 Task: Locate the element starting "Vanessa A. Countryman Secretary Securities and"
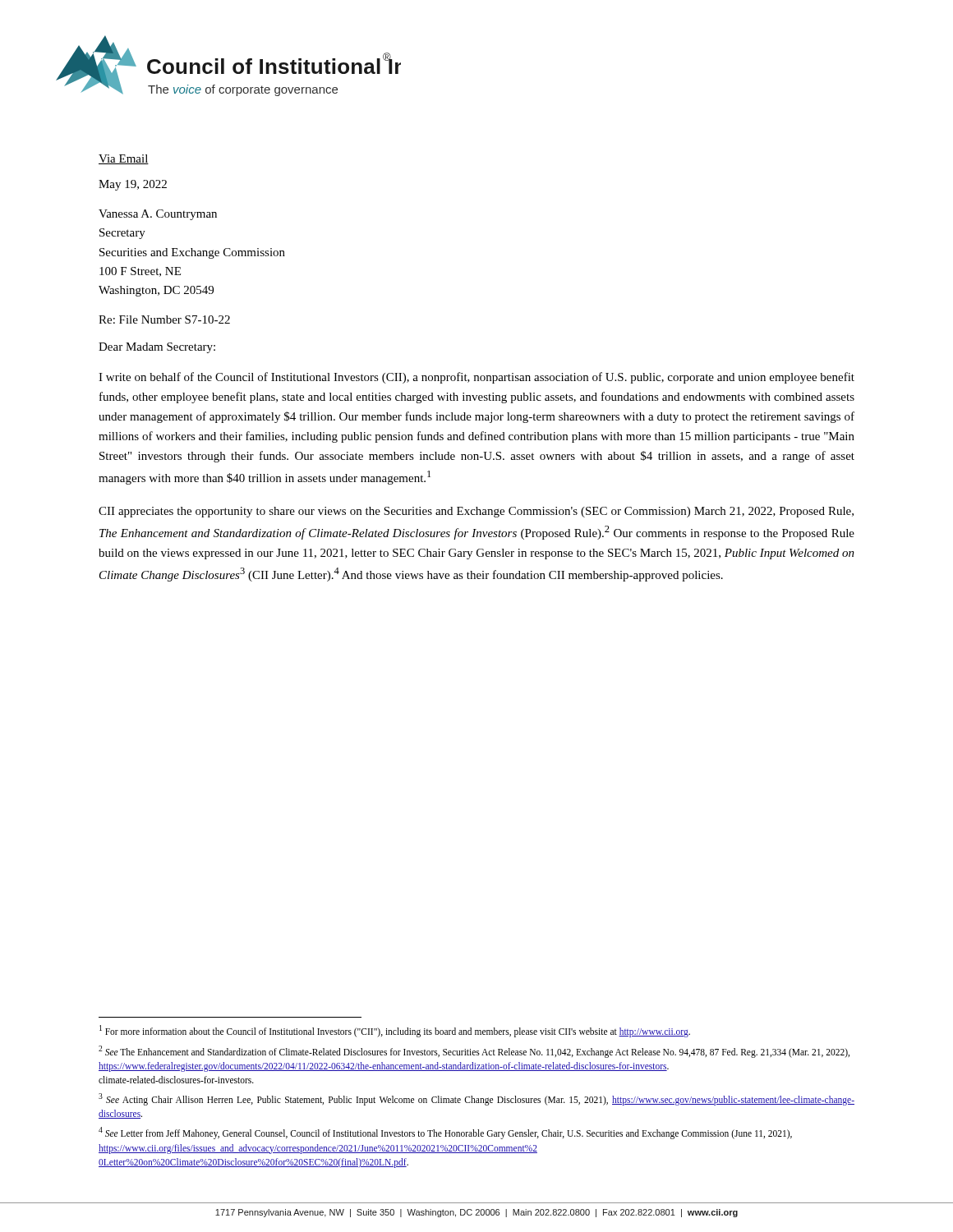click(x=192, y=252)
